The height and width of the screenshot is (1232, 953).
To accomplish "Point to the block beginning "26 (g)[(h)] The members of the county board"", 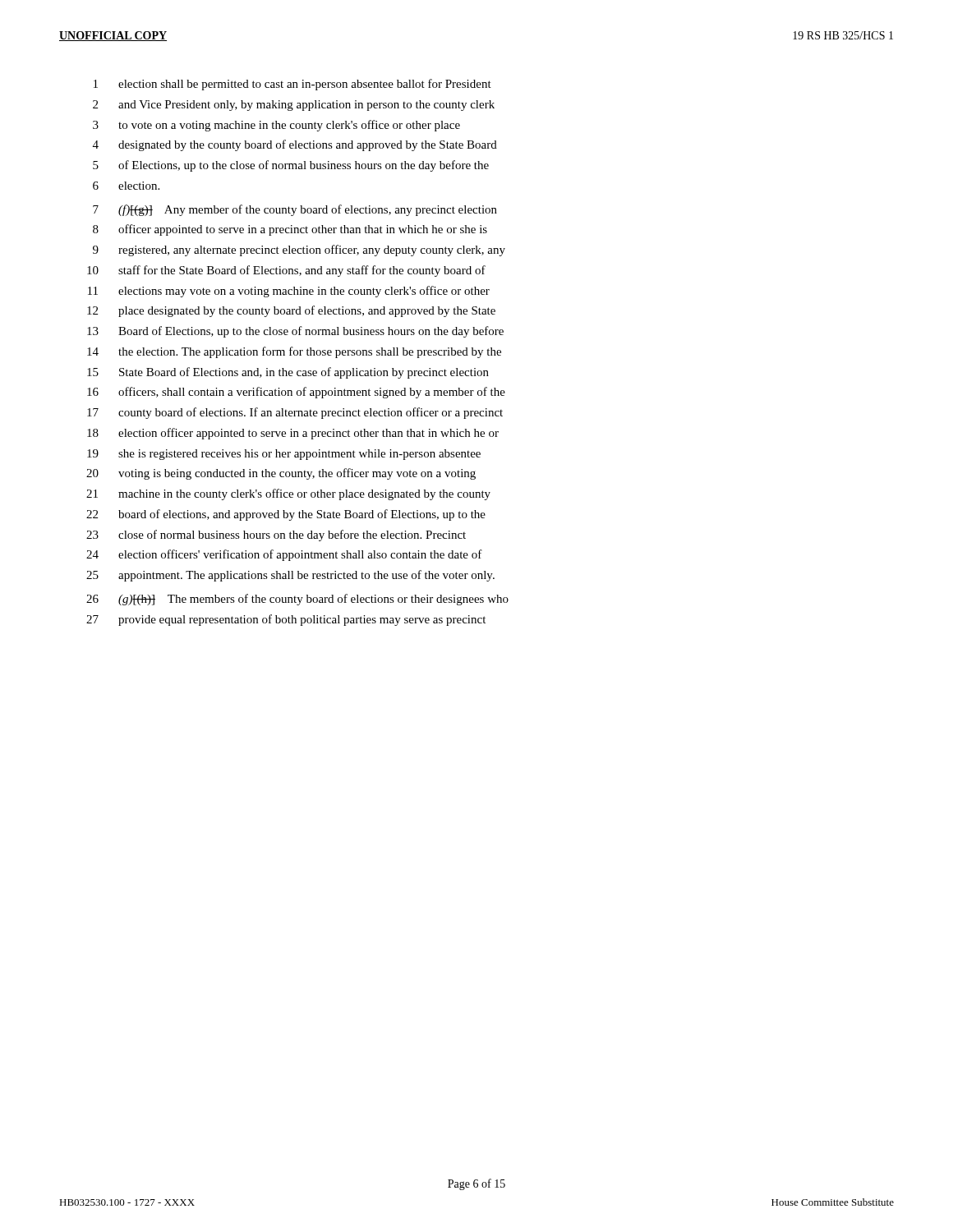I will coord(476,599).
